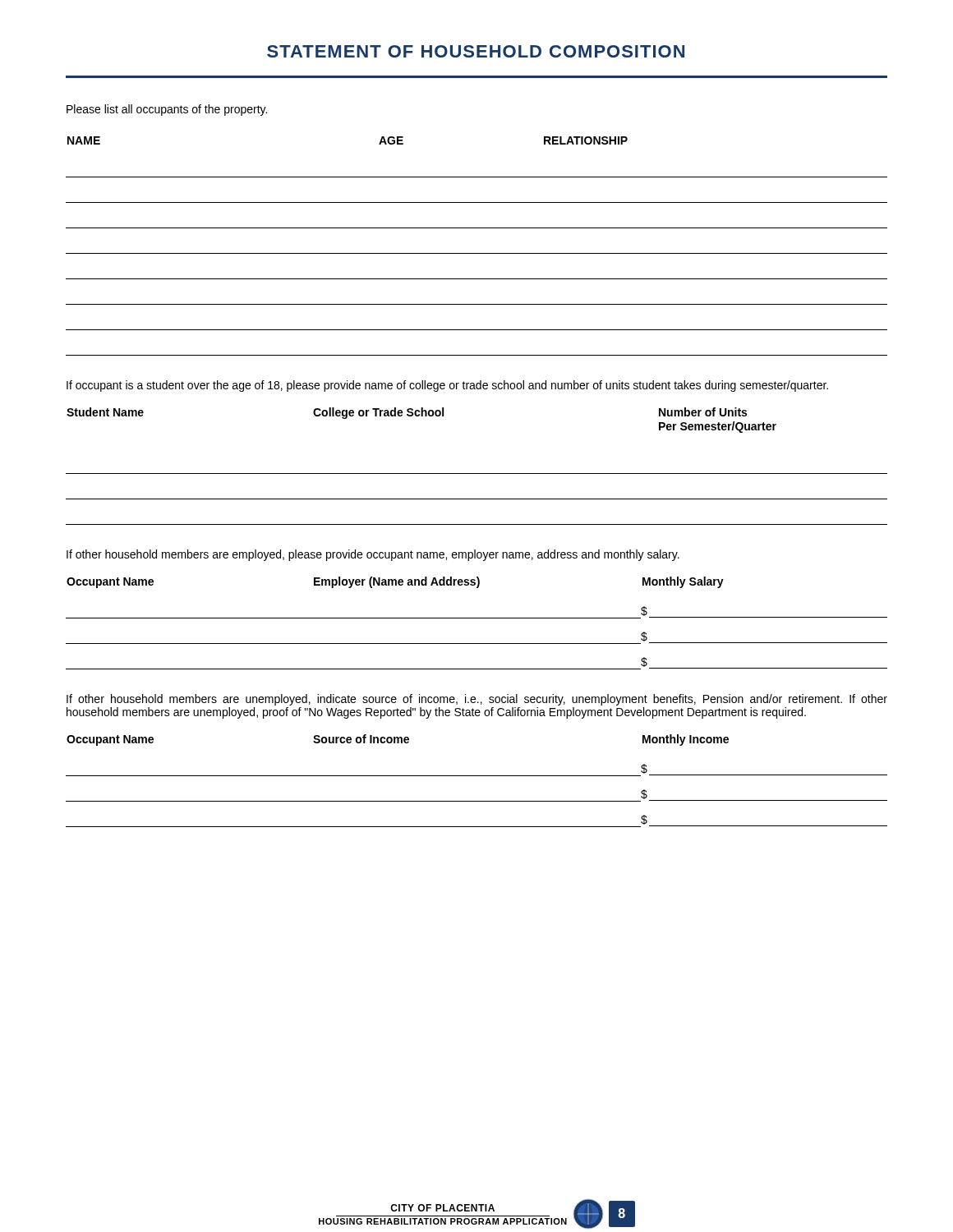Click on the text block starting "Please list all"

tap(167, 109)
